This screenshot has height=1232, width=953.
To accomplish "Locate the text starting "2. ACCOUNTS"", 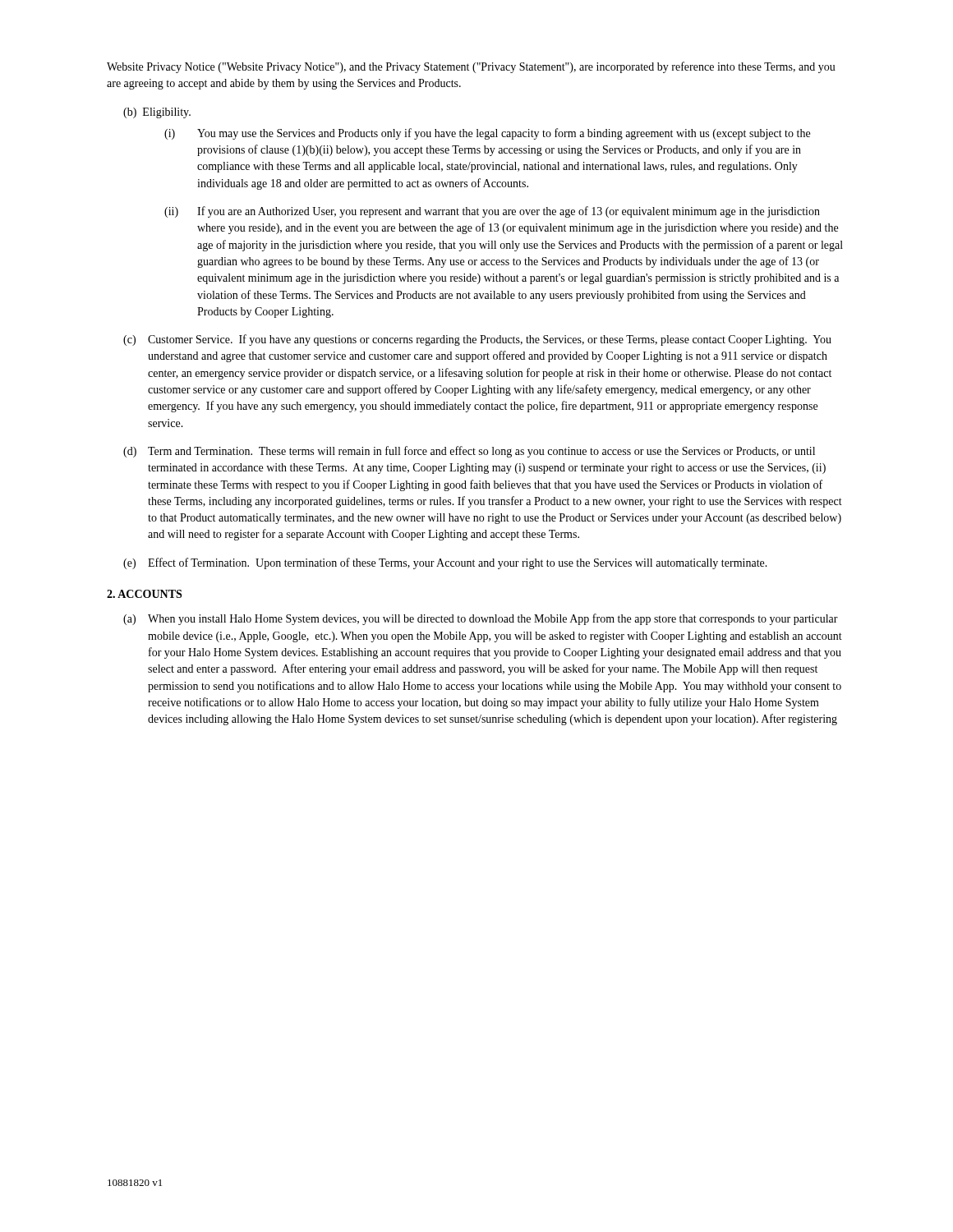I will pos(145,594).
